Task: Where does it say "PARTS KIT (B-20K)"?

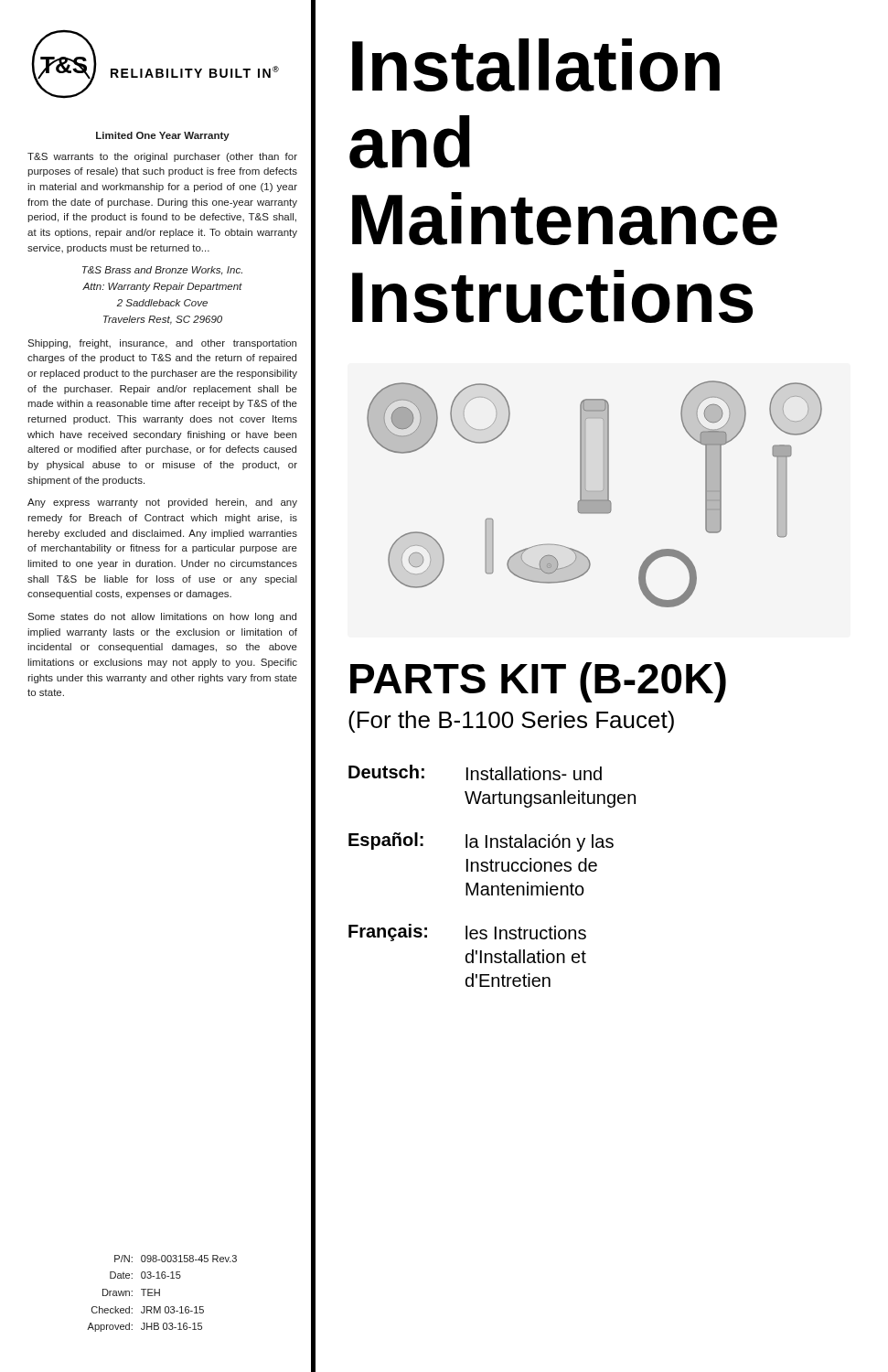Action: (538, 679)
